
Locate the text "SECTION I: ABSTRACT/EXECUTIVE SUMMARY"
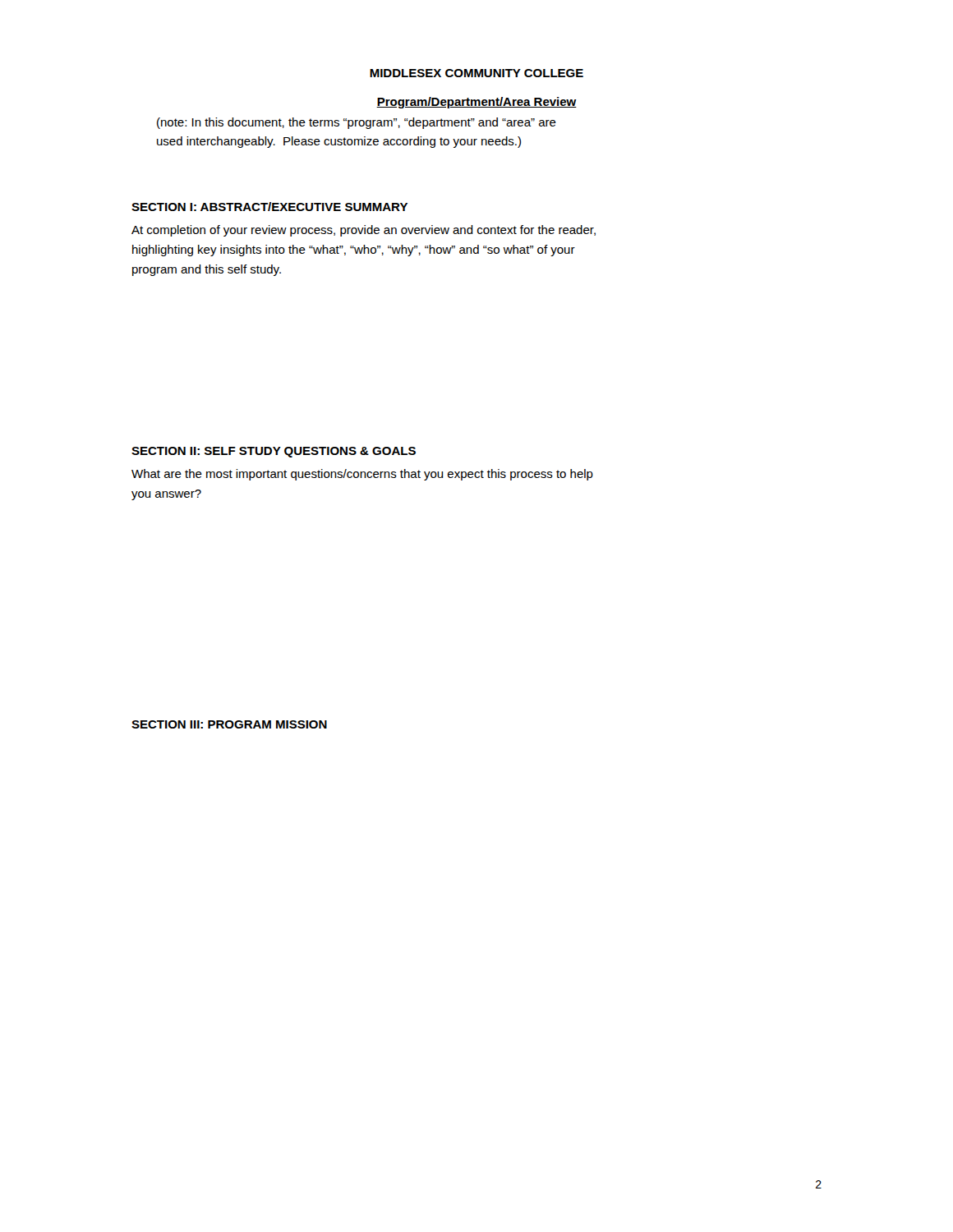pos(270,207)
